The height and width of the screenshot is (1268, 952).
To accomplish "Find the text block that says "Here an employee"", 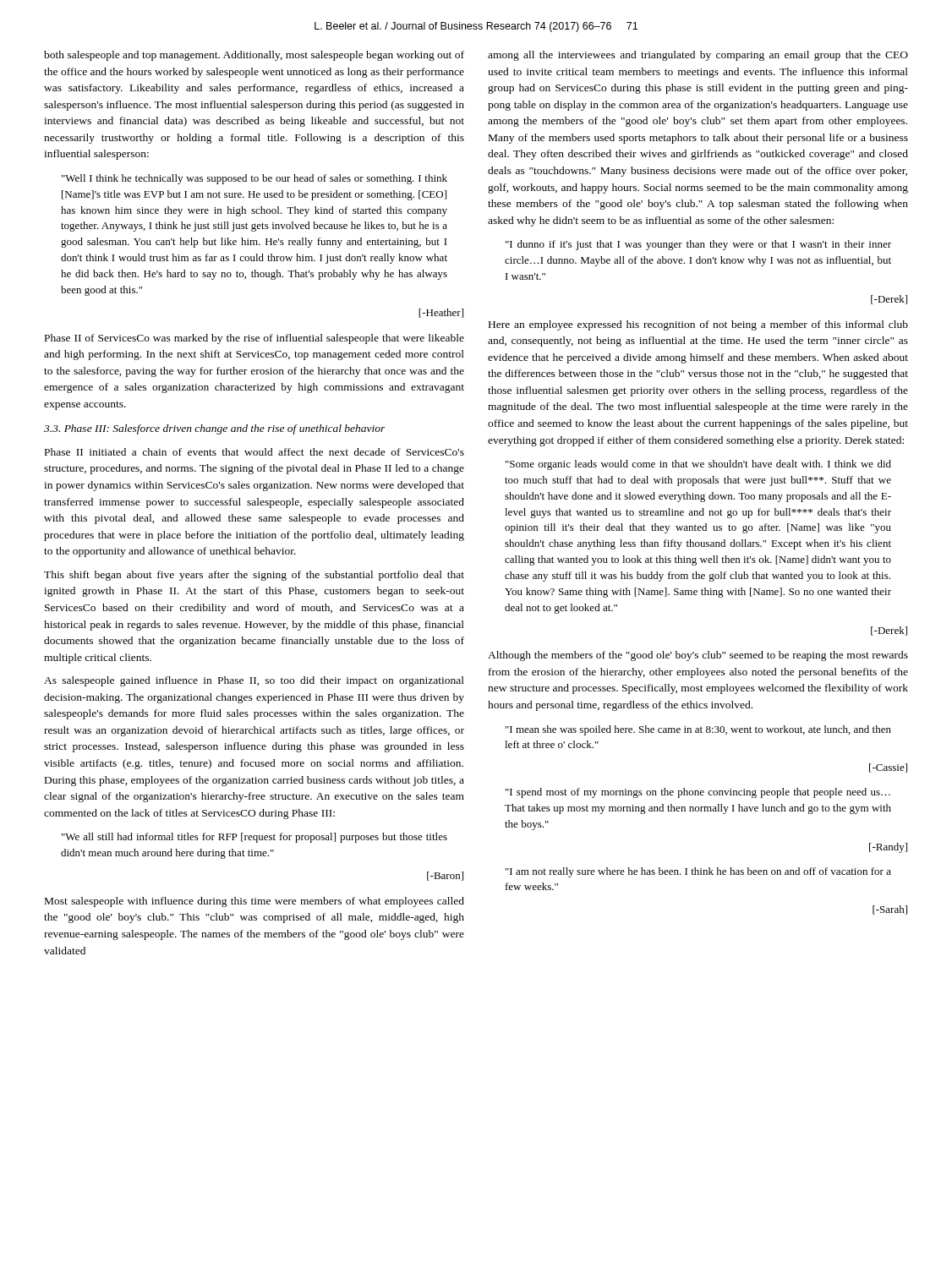I will [x=698, y=382].
